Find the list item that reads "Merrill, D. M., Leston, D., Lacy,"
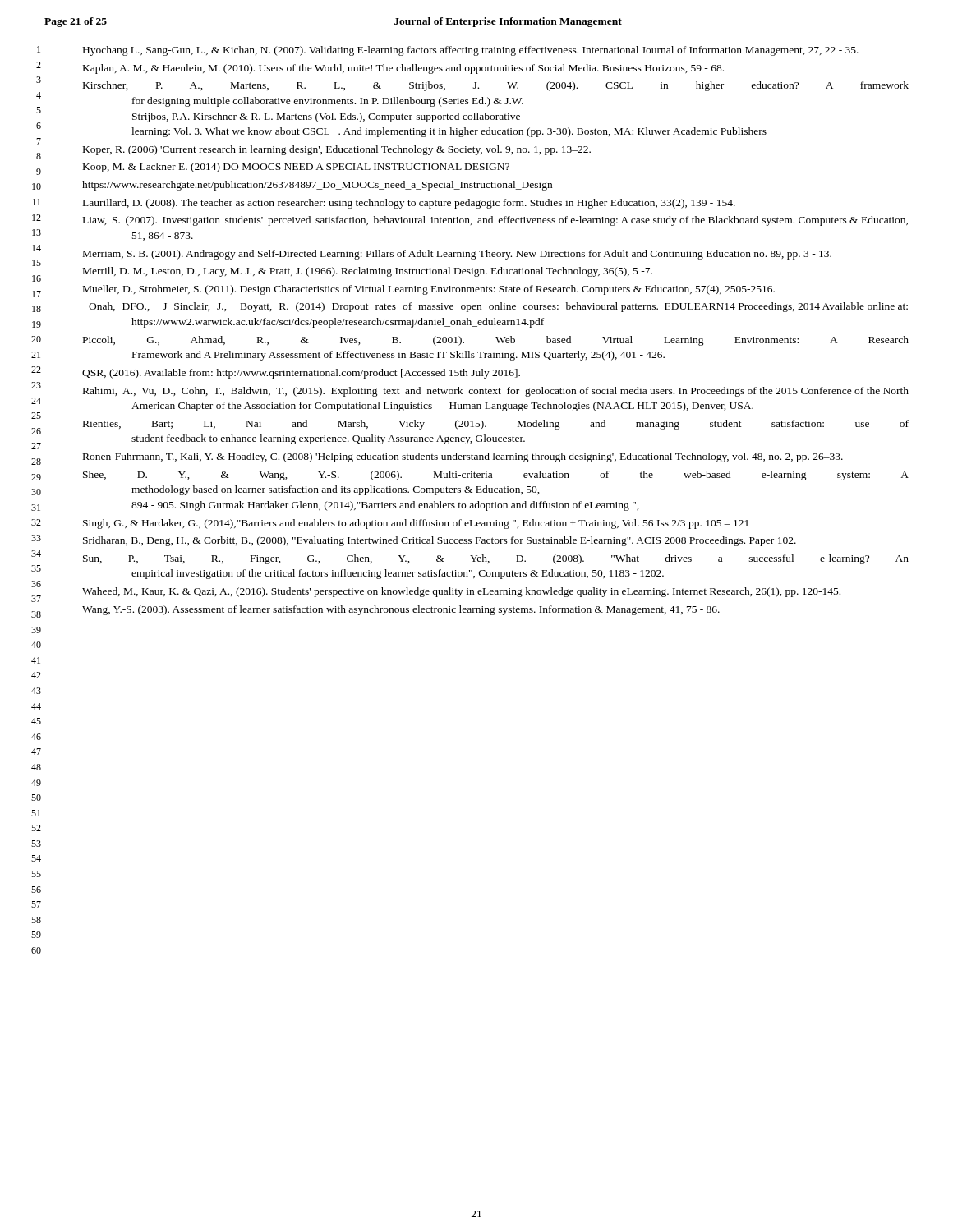Screen dimensions: 1232x953 coord(368,271)
